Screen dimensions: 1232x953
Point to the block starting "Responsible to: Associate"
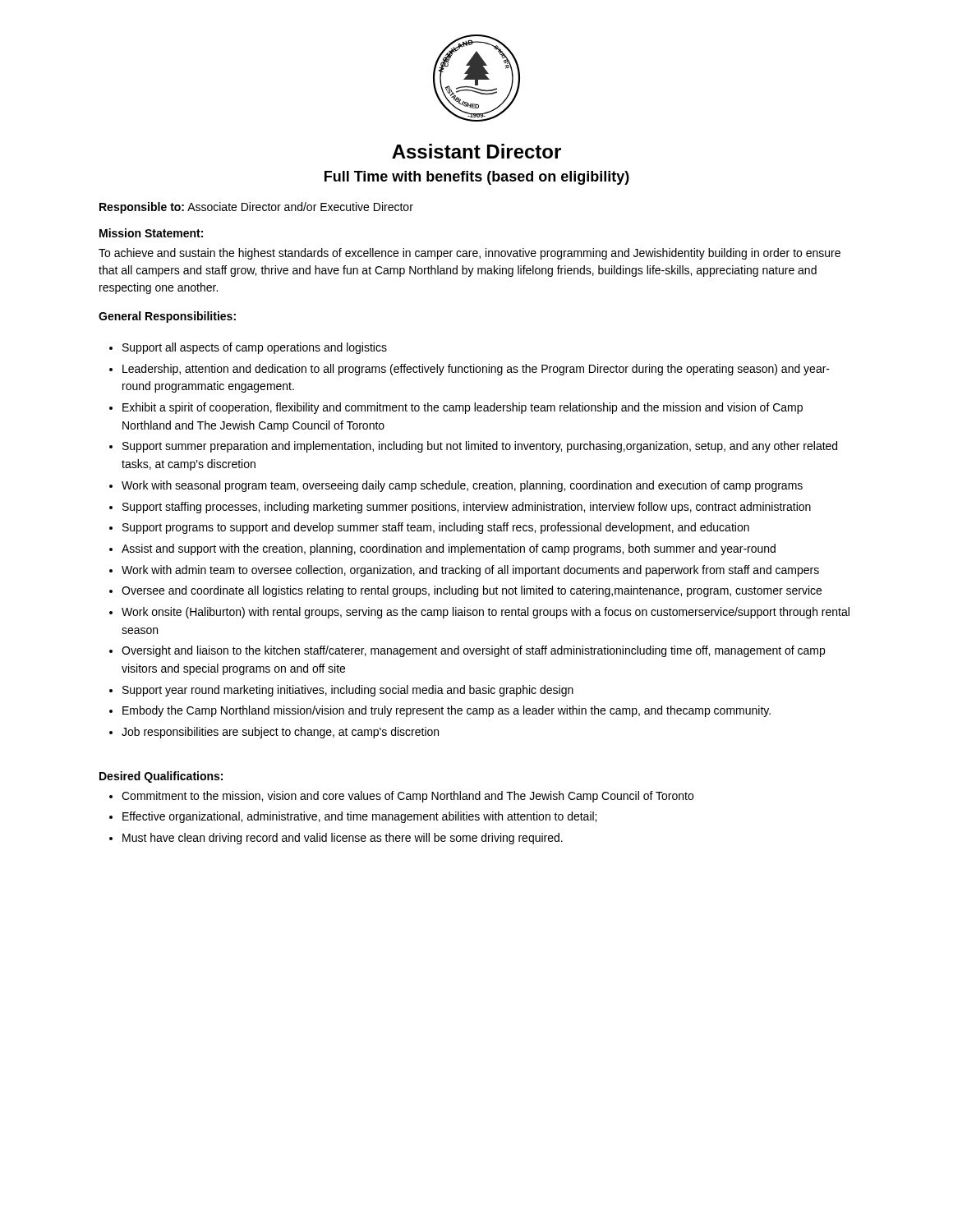click(256, 207)
